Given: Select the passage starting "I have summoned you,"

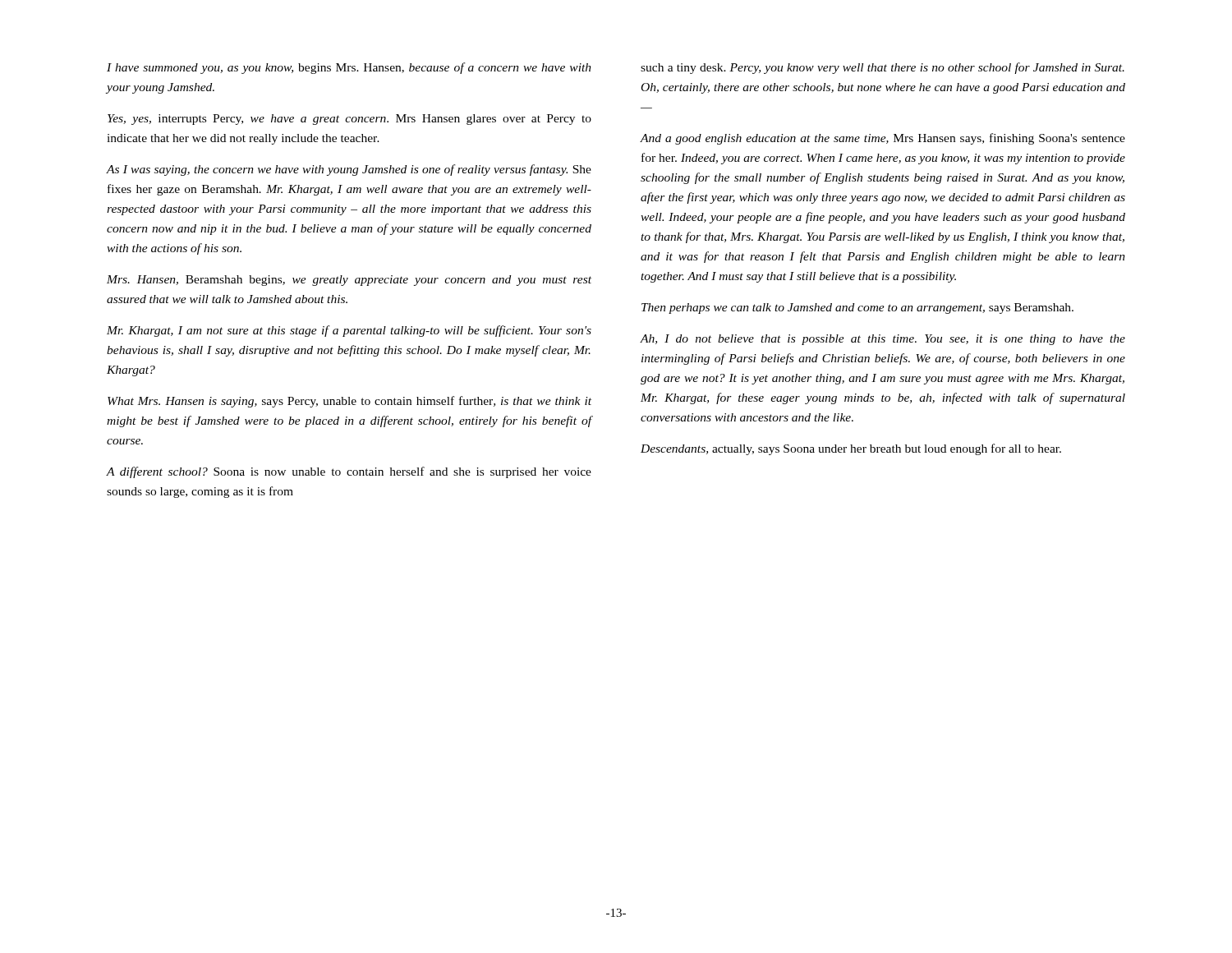Looking at the screenshot, I should click(349, 77).
